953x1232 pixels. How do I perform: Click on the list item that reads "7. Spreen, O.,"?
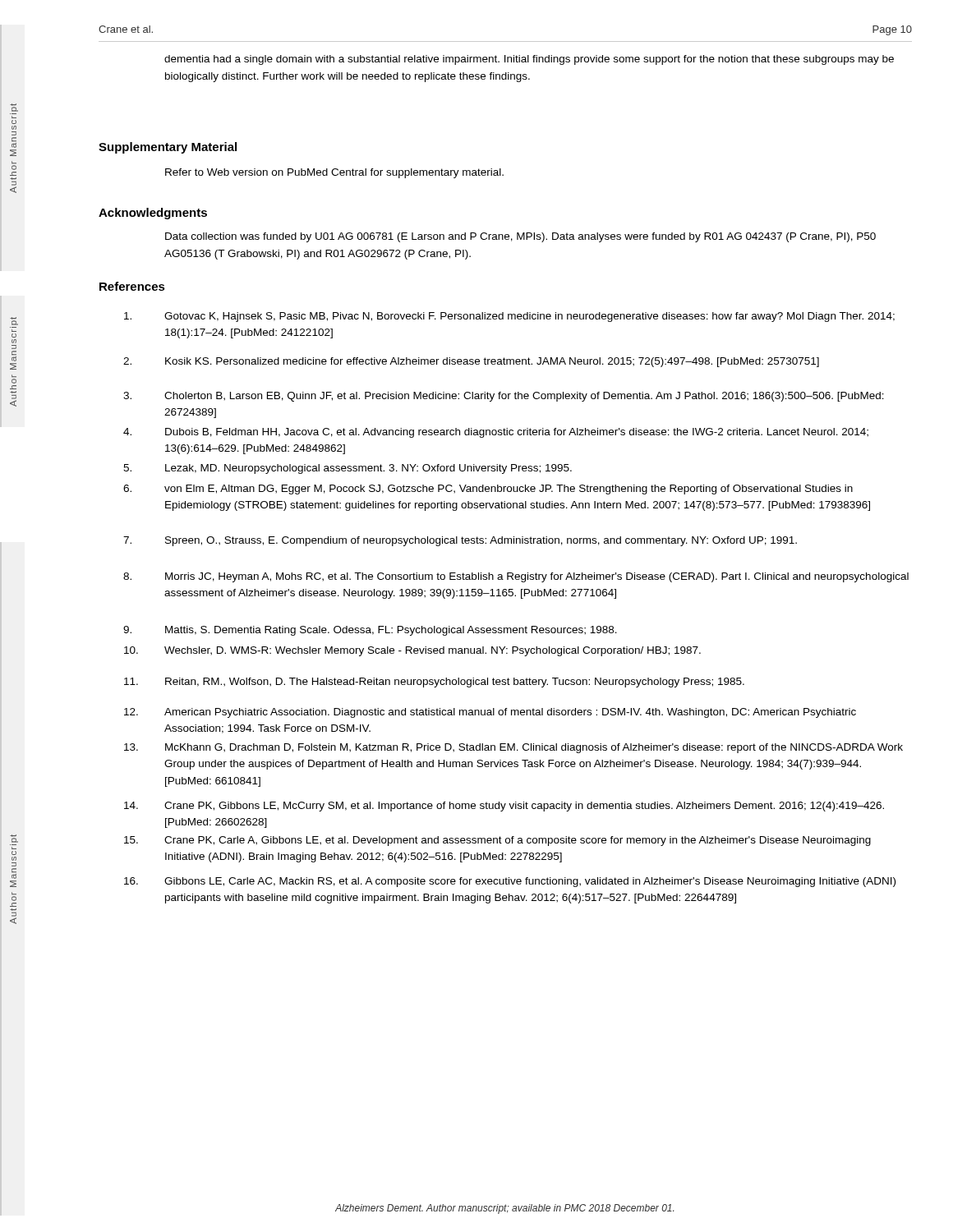click(461, 541)
